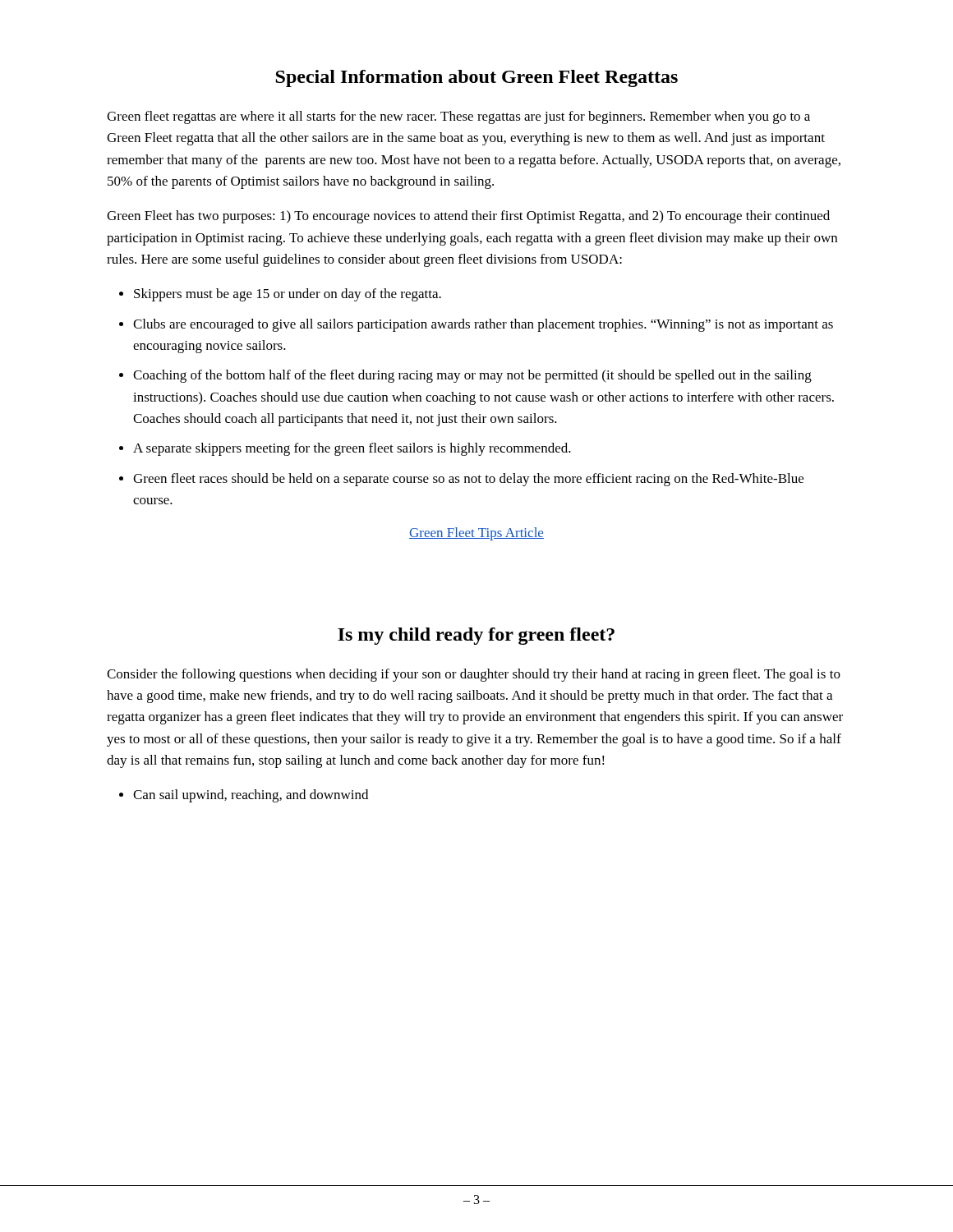The height and width of the screenshot is (1232, 953).
Task: Click on the title with the text "Special Information about"
Action: [x=476, y=76]
